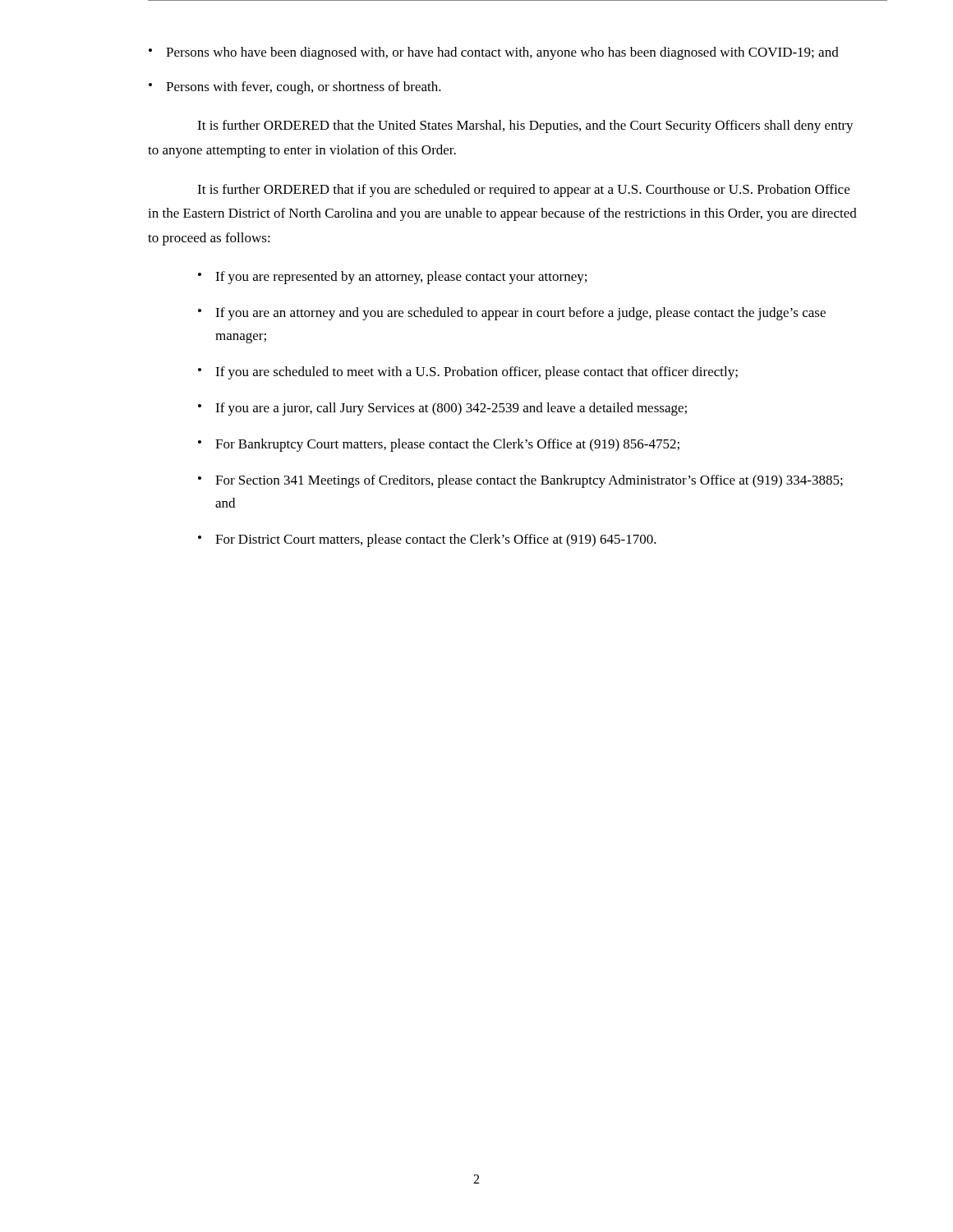
Task: Click the passage that begins "• For District"
Action: [x=427, y=540]
